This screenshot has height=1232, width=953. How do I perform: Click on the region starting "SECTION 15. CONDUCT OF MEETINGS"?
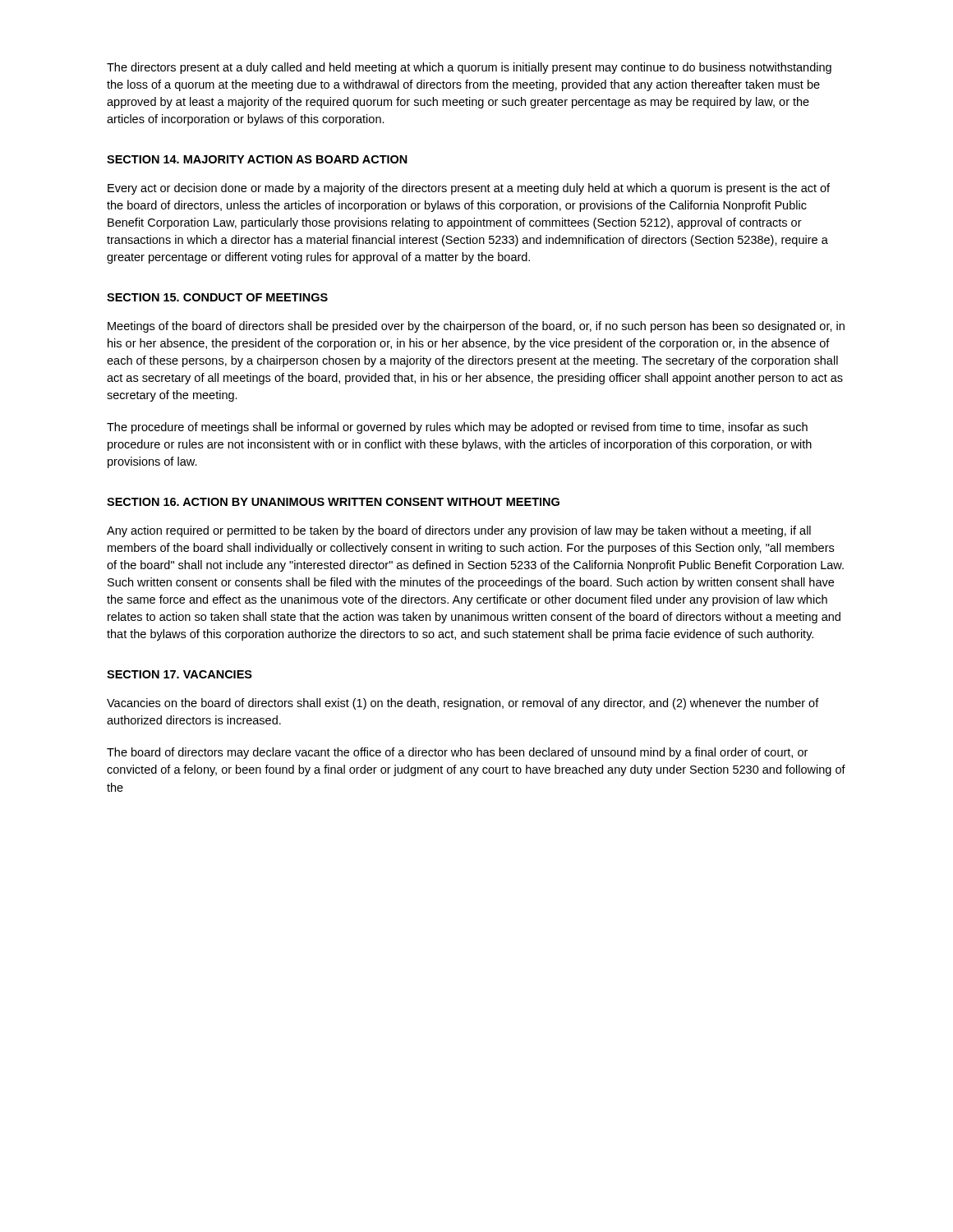click(x=217, y=297)
